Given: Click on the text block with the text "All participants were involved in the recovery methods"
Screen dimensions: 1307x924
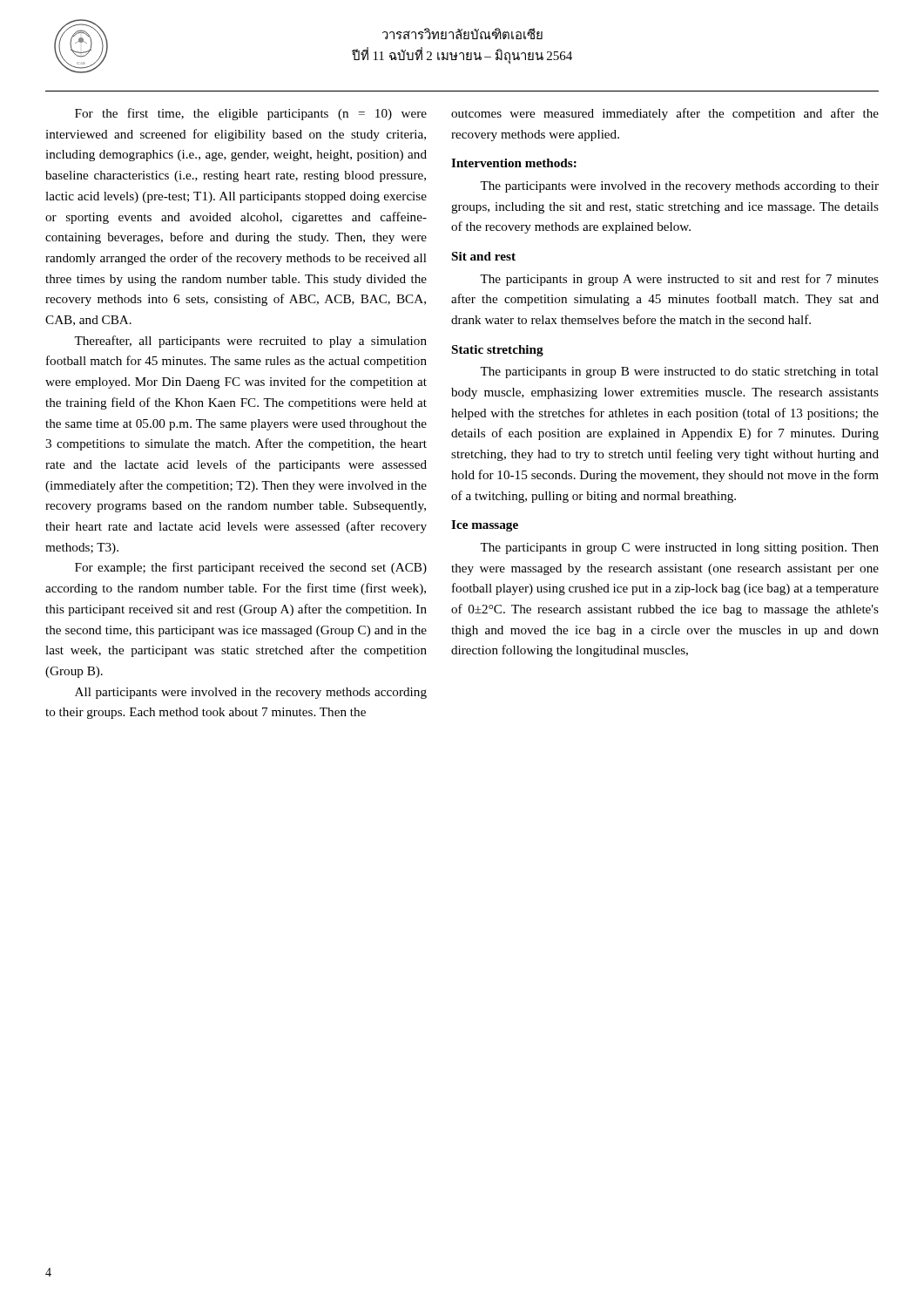Looking at the screenshot, I should click(236, 702).
